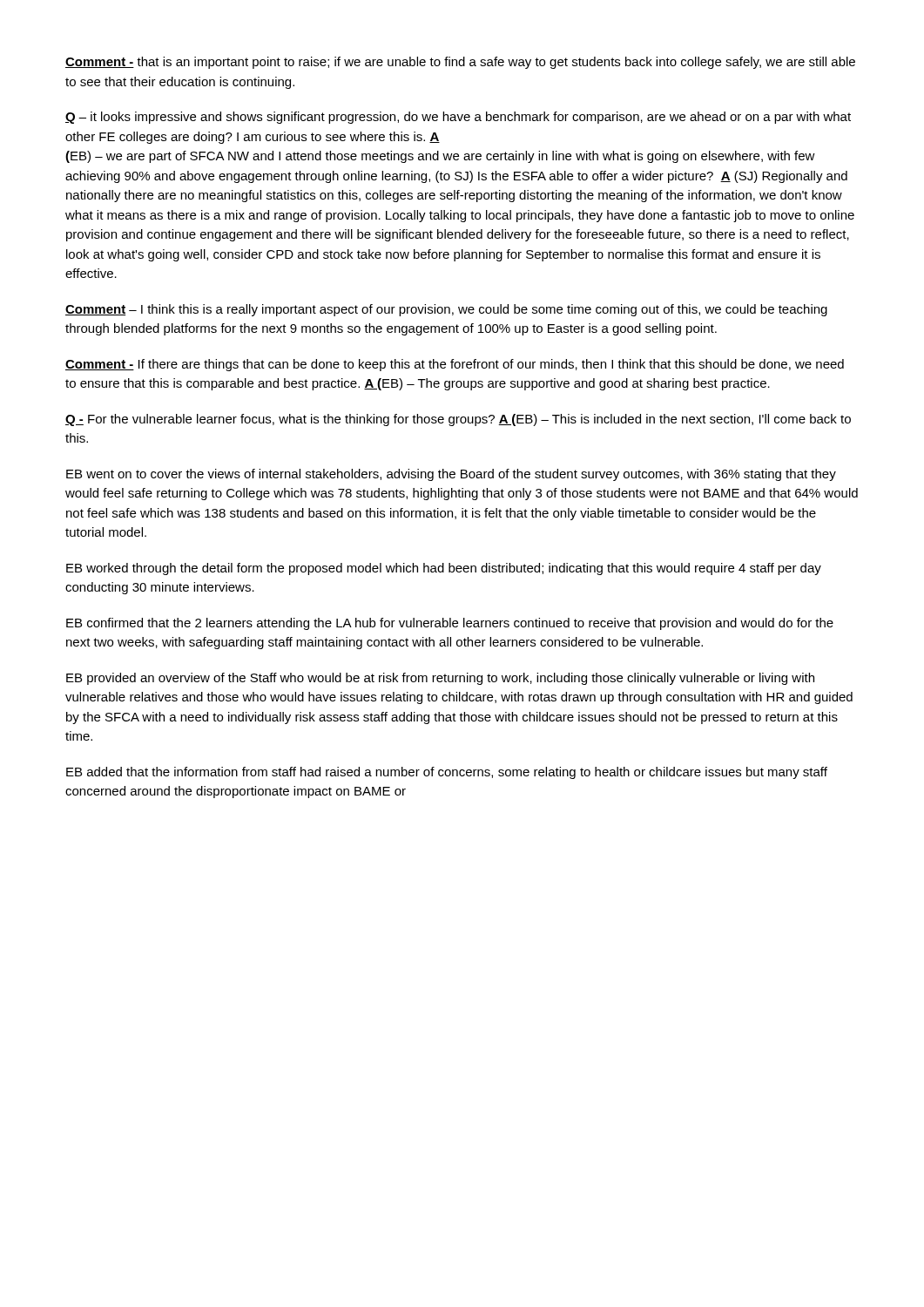The width and height of the screenshot is (924, 1307).
Task: Select the block starting "EB added that the information from staff had"
Action: tap(446, 781)
